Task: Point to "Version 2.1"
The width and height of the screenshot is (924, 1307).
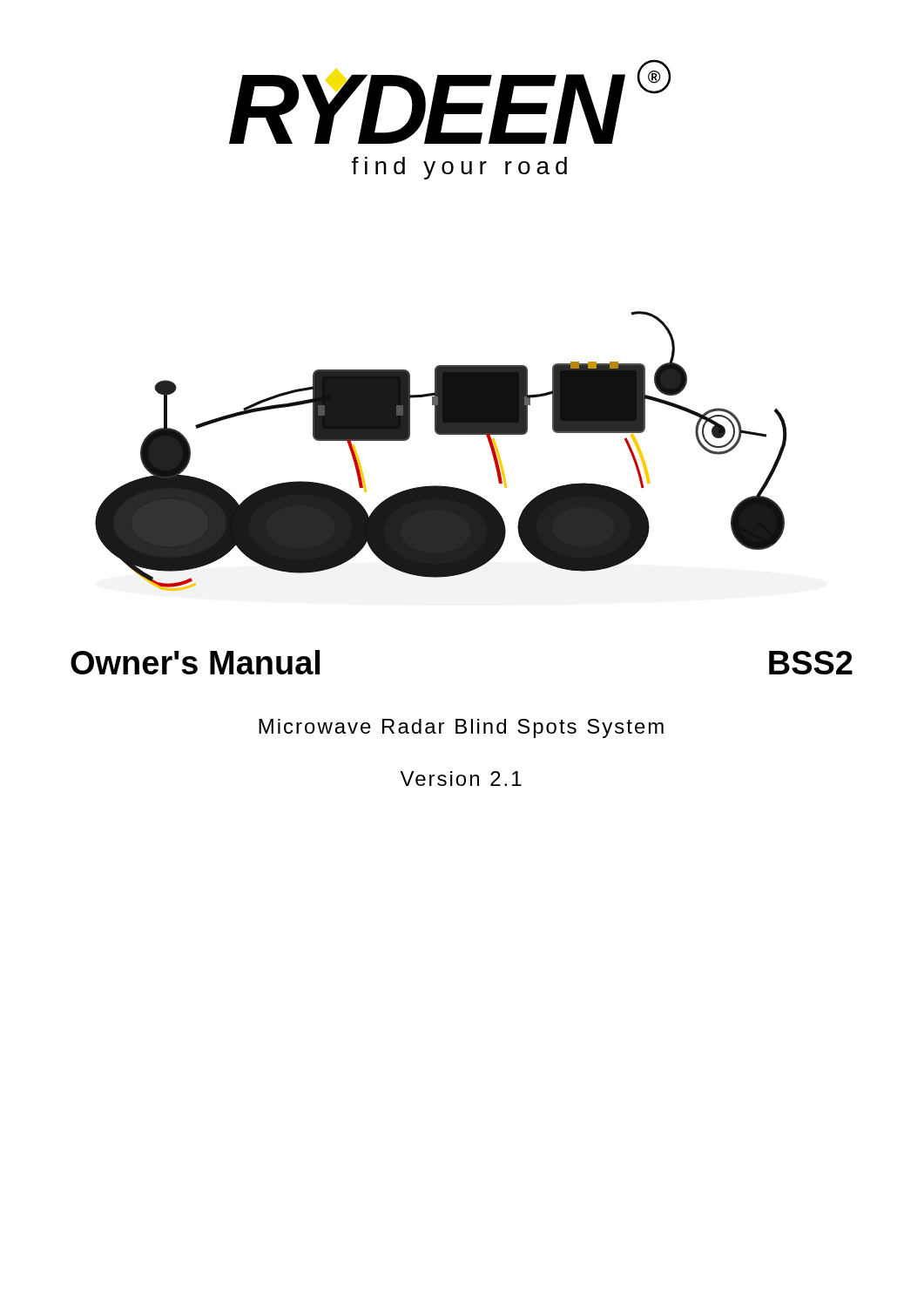Action: [x=462, y=779]
